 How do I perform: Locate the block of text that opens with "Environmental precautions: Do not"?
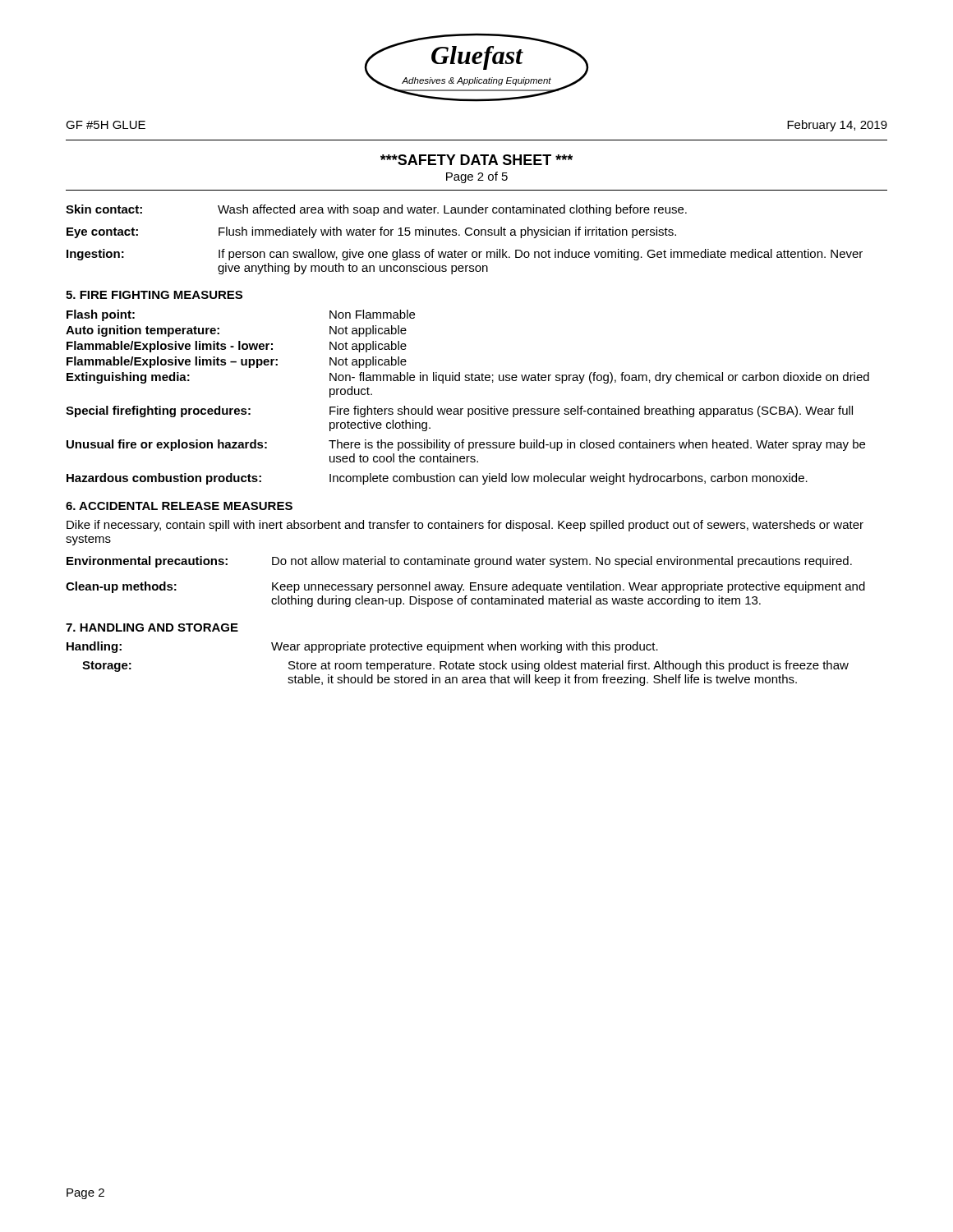click(476, 561)
